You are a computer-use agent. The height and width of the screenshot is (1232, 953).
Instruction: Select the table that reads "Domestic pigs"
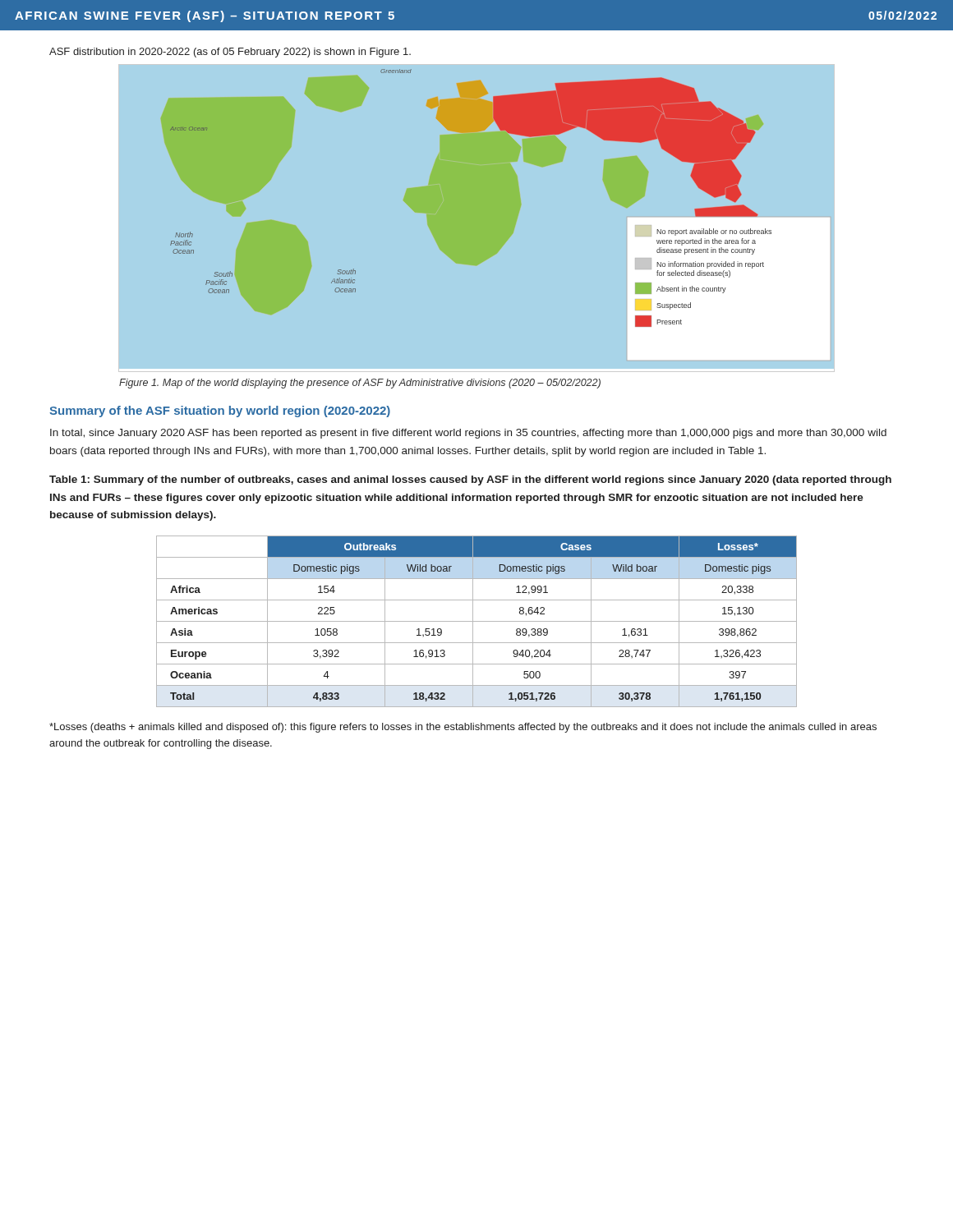click(x=476, y=621)
